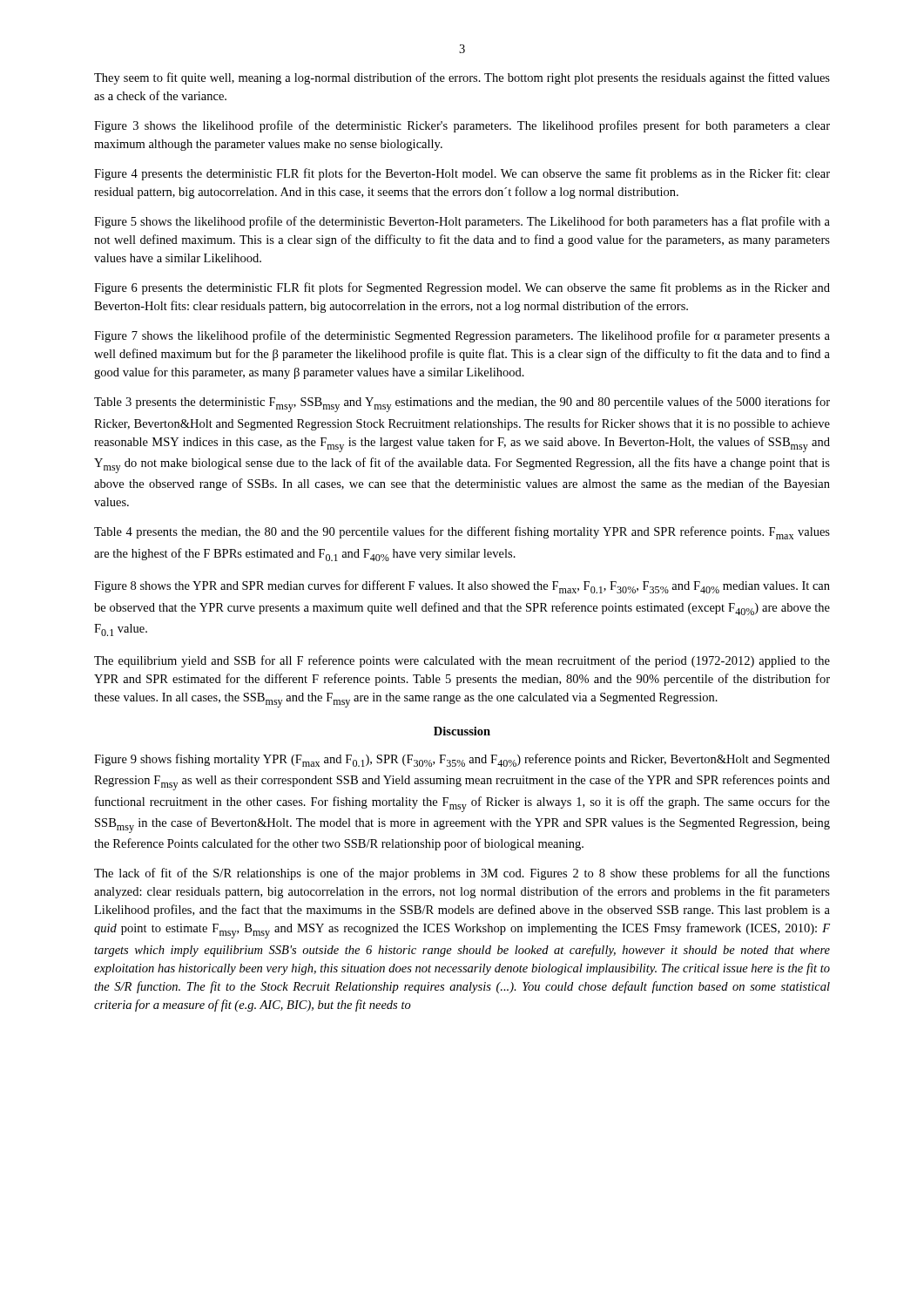Point to the text starting "Figure 6 presents the deterministic FLR"
This screenshot has height=1307, width=924.
click(x=462, y=297)
